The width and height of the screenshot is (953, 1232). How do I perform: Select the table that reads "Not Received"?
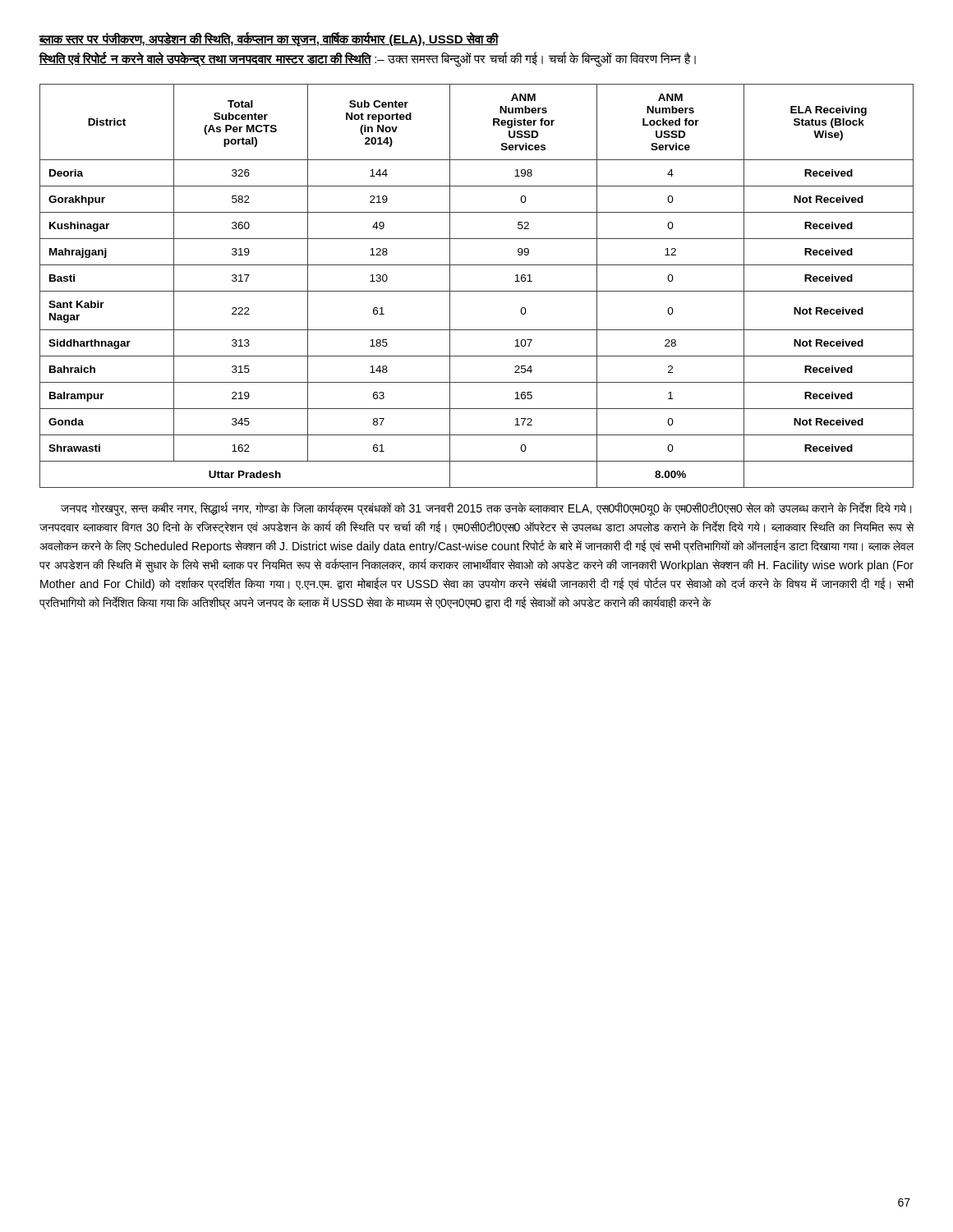point(476,286)
